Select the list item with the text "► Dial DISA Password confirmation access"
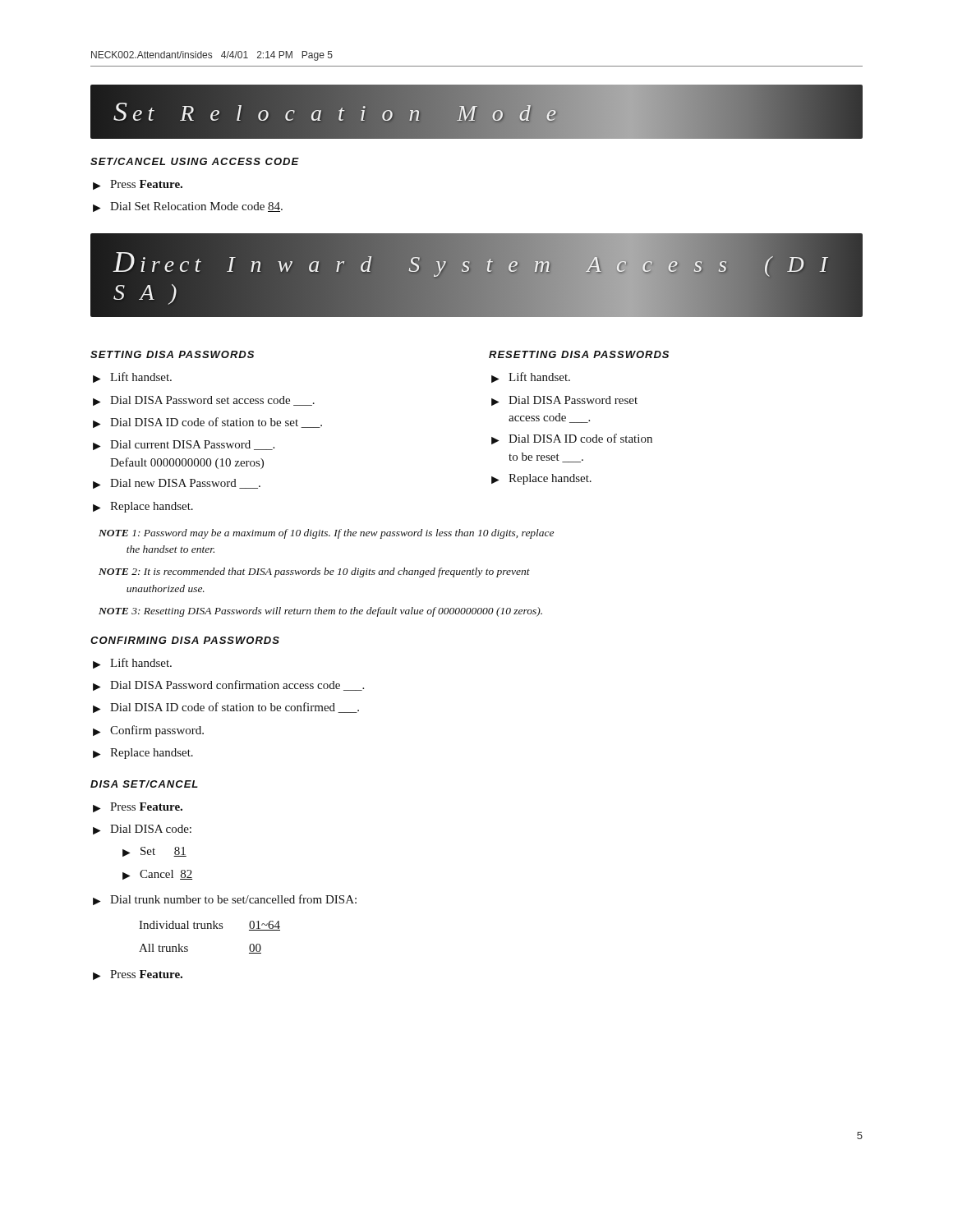The height and width of the screenshot is (1232, 953). click(x=228, y=687)
